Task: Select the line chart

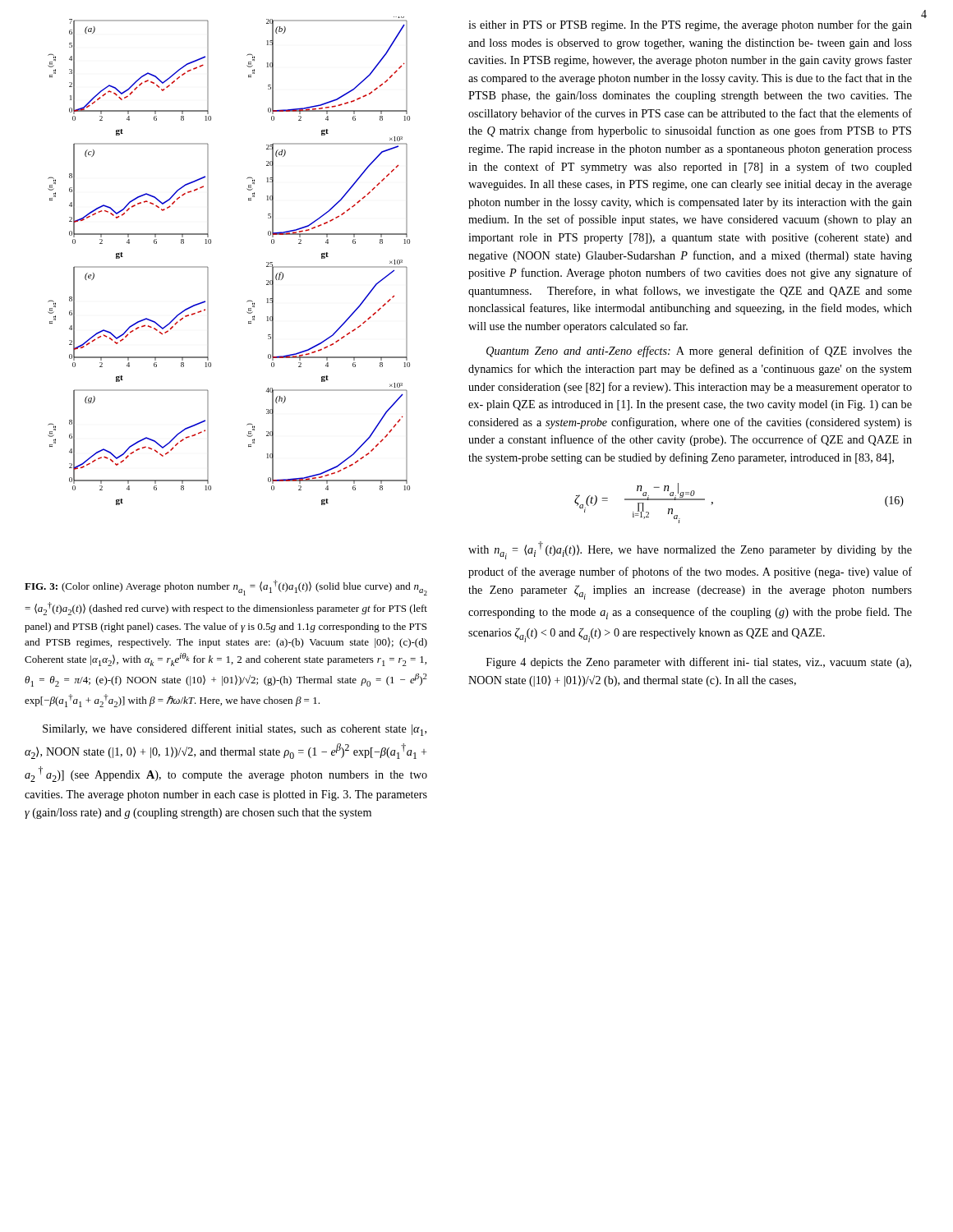Action: (x=230, y=296)
